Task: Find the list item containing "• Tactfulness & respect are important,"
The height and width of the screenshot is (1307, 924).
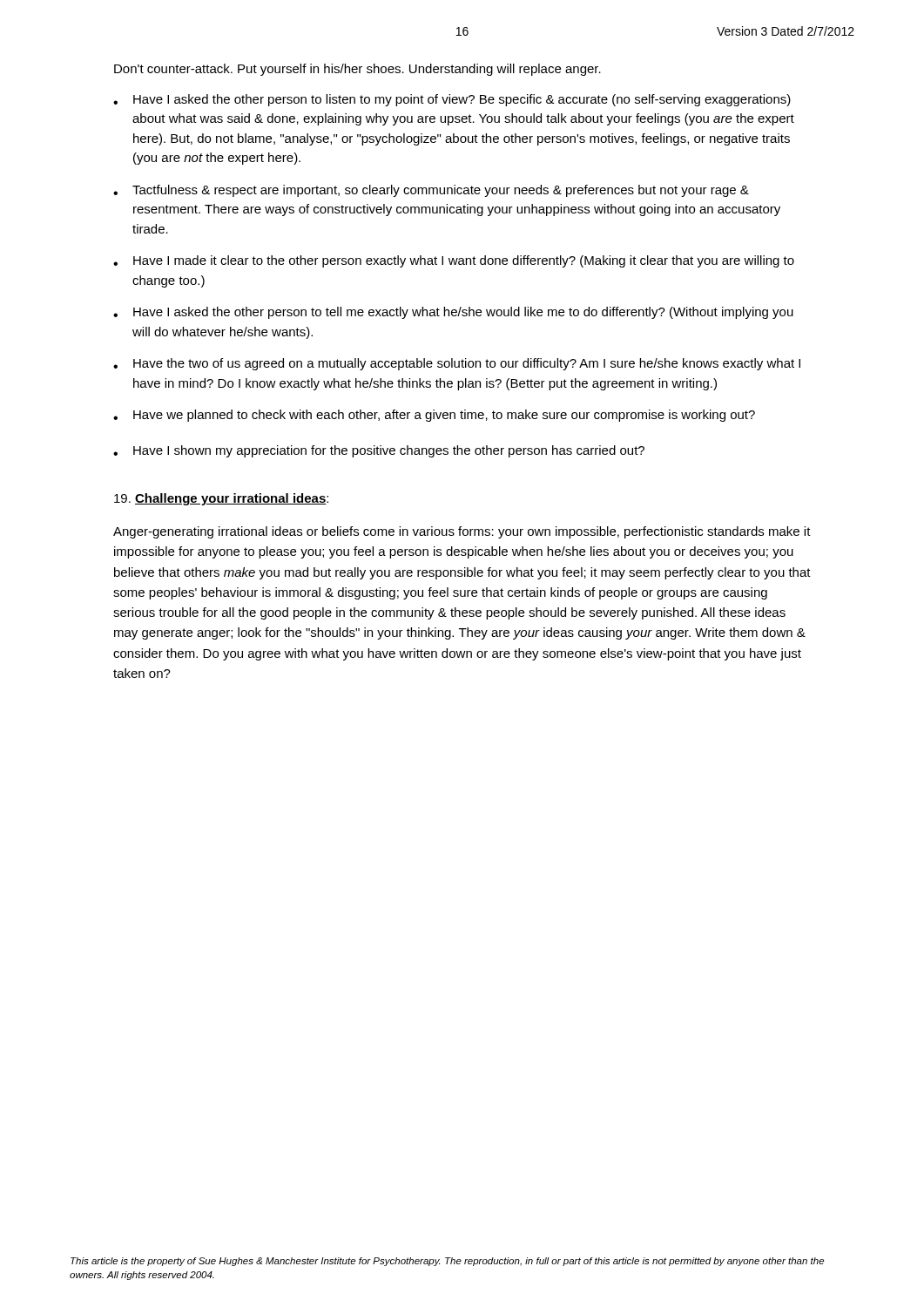Action: click(x=462, y=209)
